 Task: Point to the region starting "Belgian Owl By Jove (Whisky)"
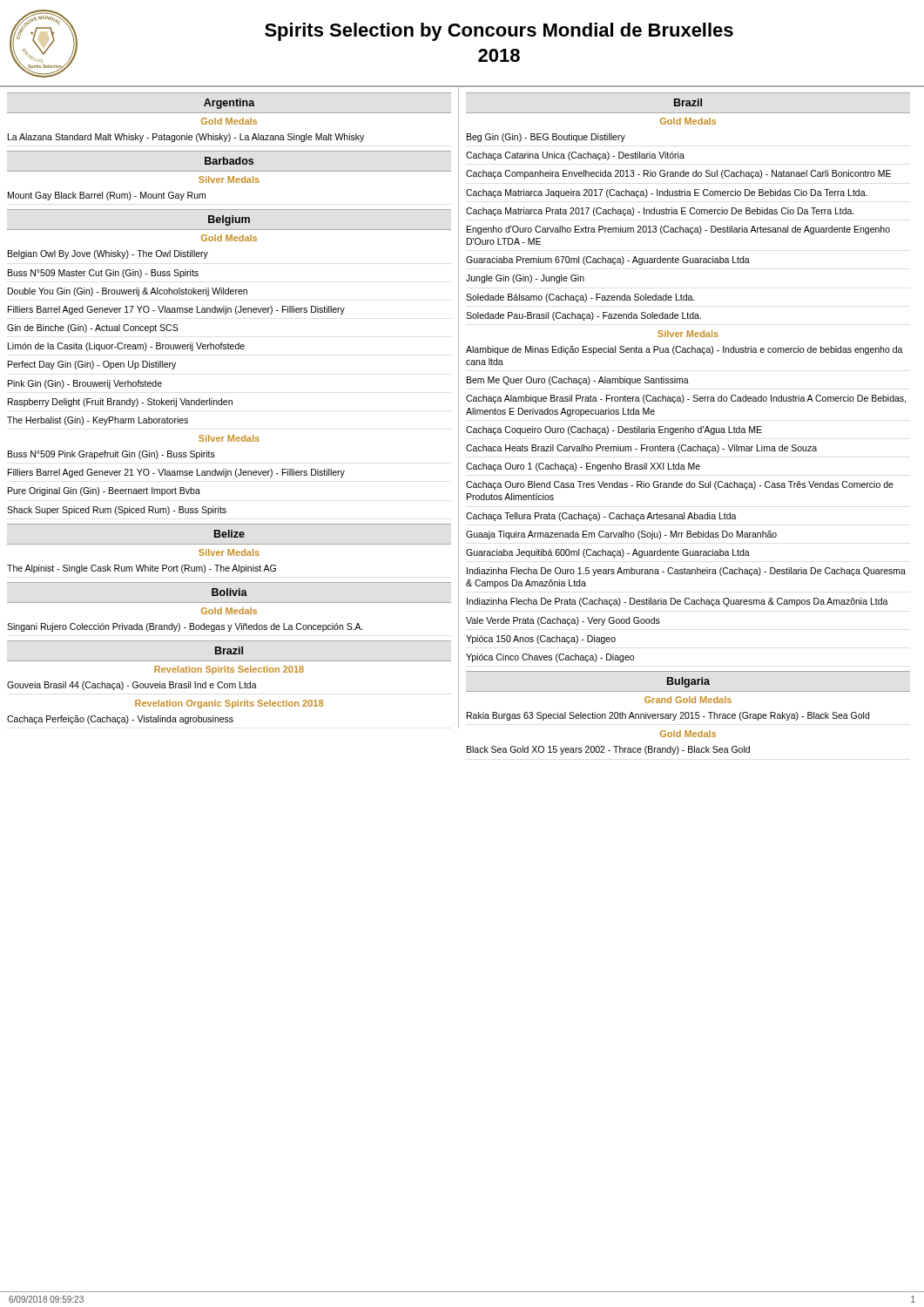[107, 254]
